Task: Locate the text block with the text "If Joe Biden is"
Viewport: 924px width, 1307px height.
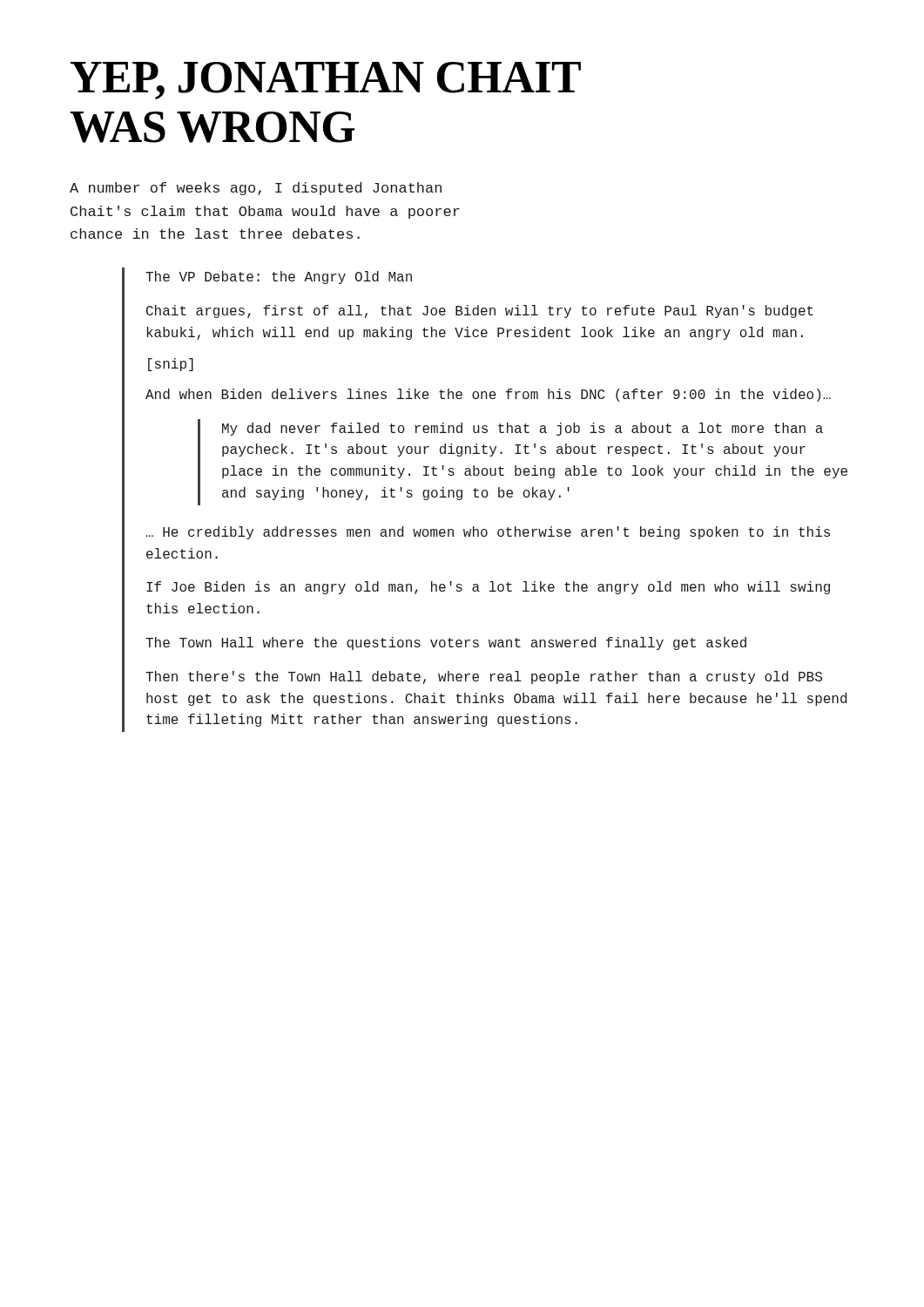Action: 488,599
